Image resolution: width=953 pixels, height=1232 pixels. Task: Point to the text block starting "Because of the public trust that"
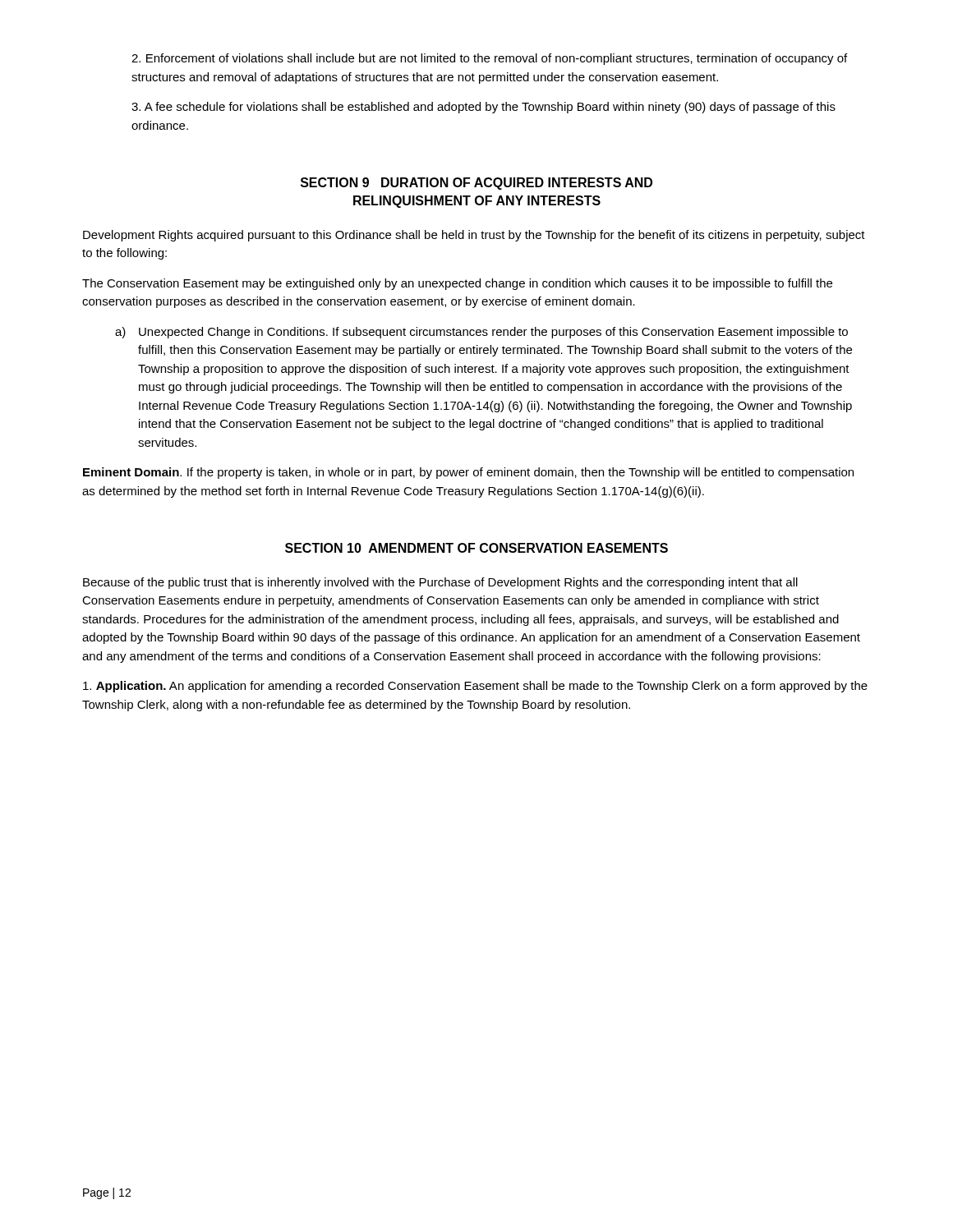471,619
